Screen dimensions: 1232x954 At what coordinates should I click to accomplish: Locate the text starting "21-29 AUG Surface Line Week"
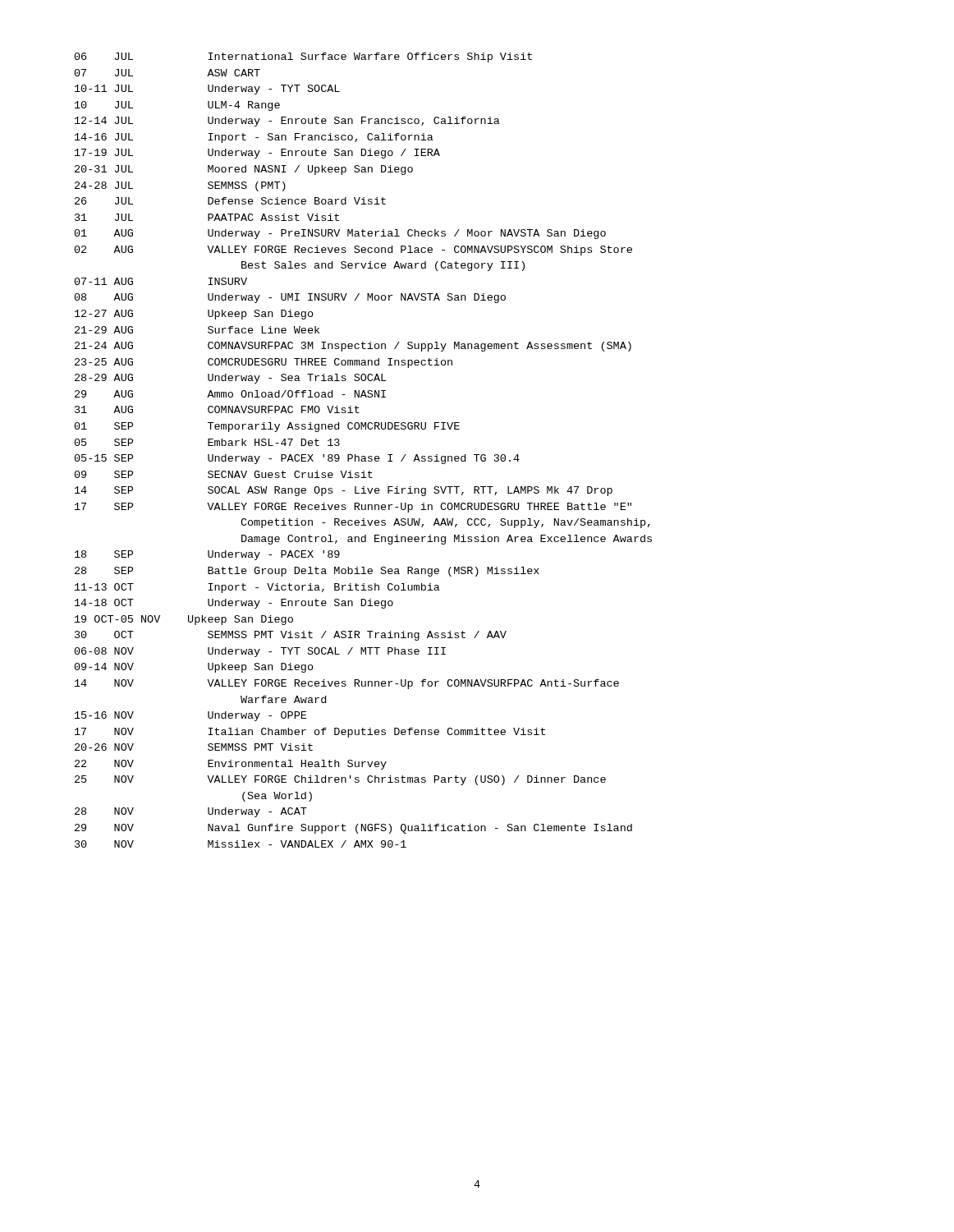click(105, 330)
